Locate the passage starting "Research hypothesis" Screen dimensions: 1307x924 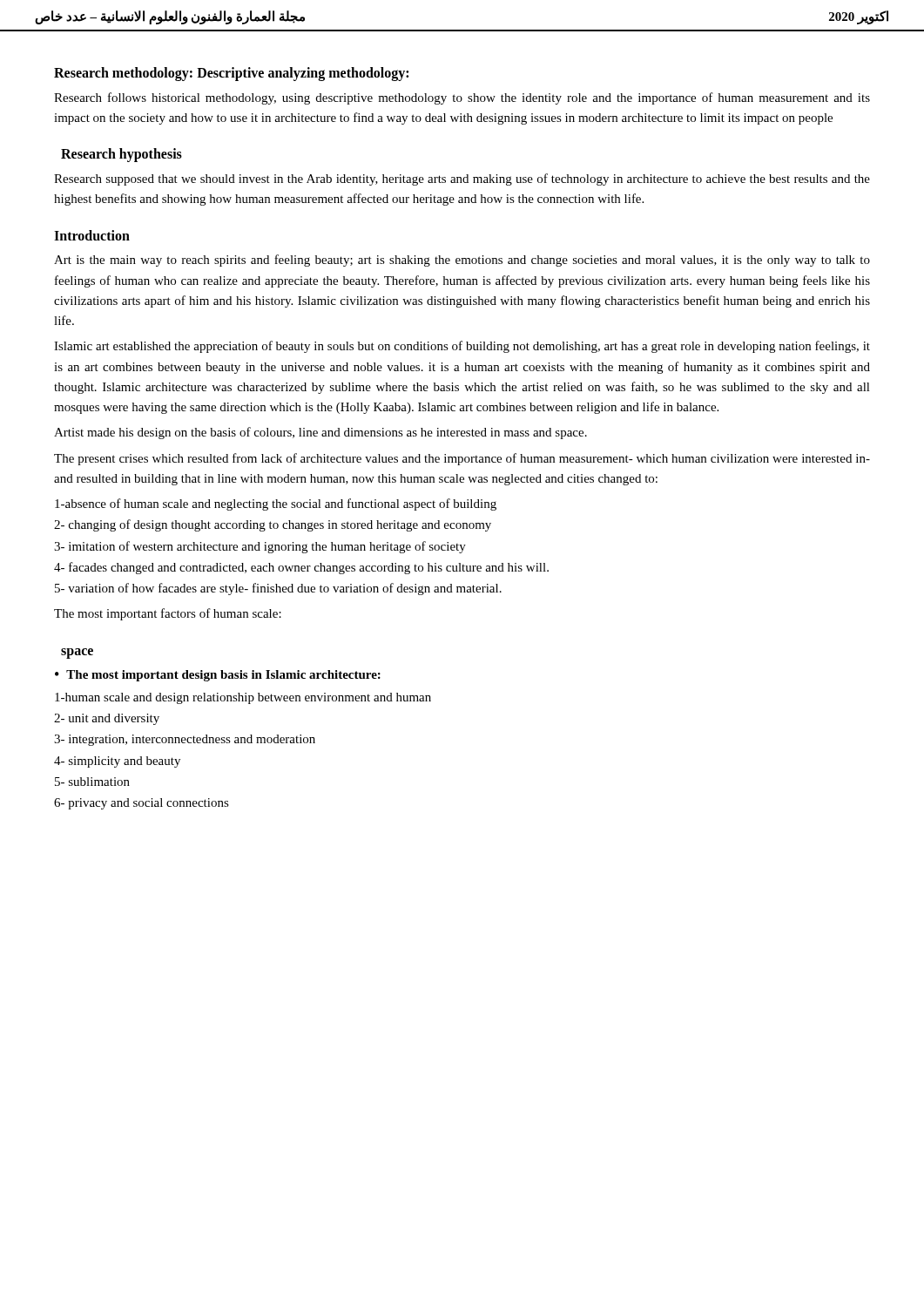click(121, 154)
